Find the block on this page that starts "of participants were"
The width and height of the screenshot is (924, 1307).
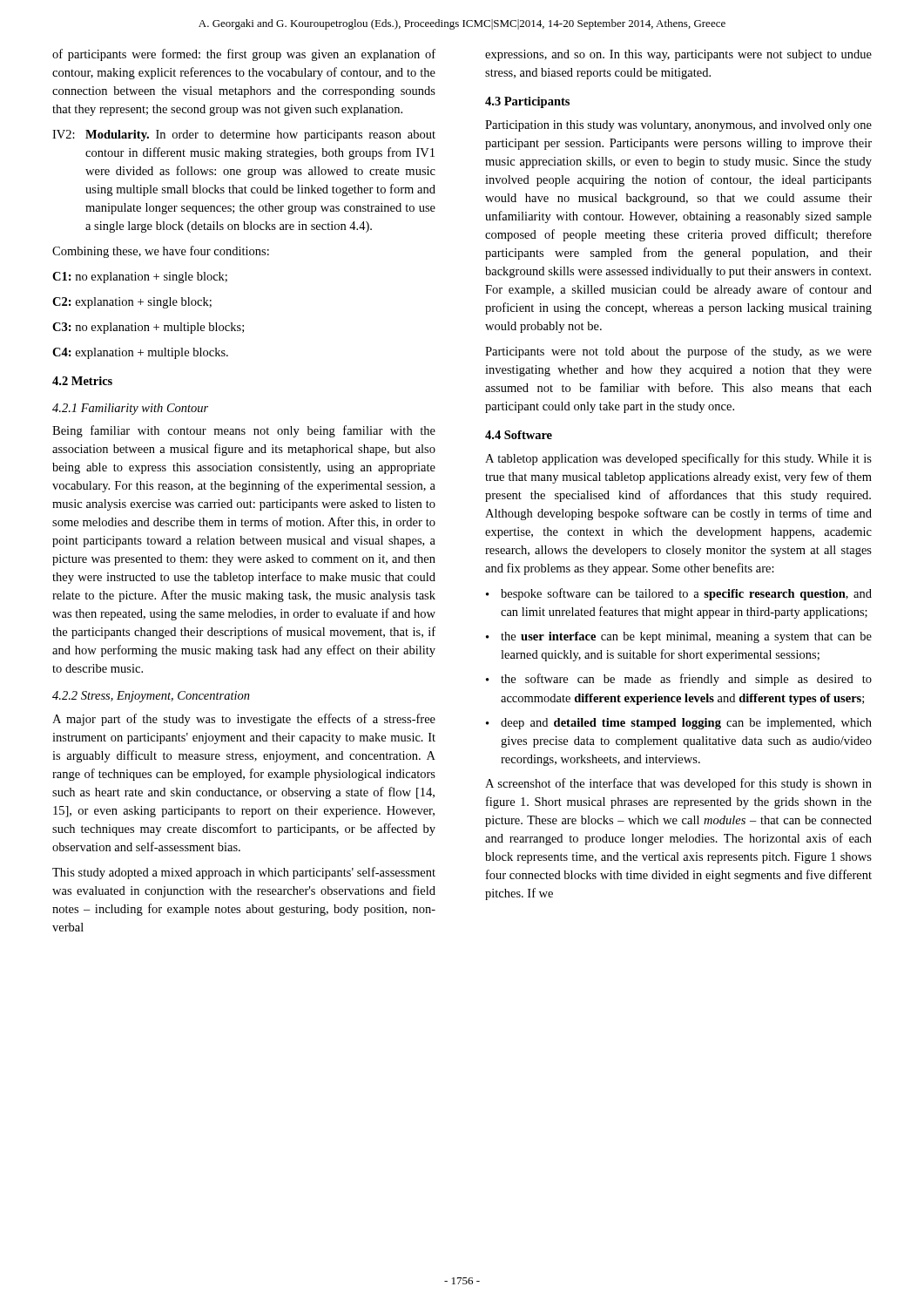(244, 82)
